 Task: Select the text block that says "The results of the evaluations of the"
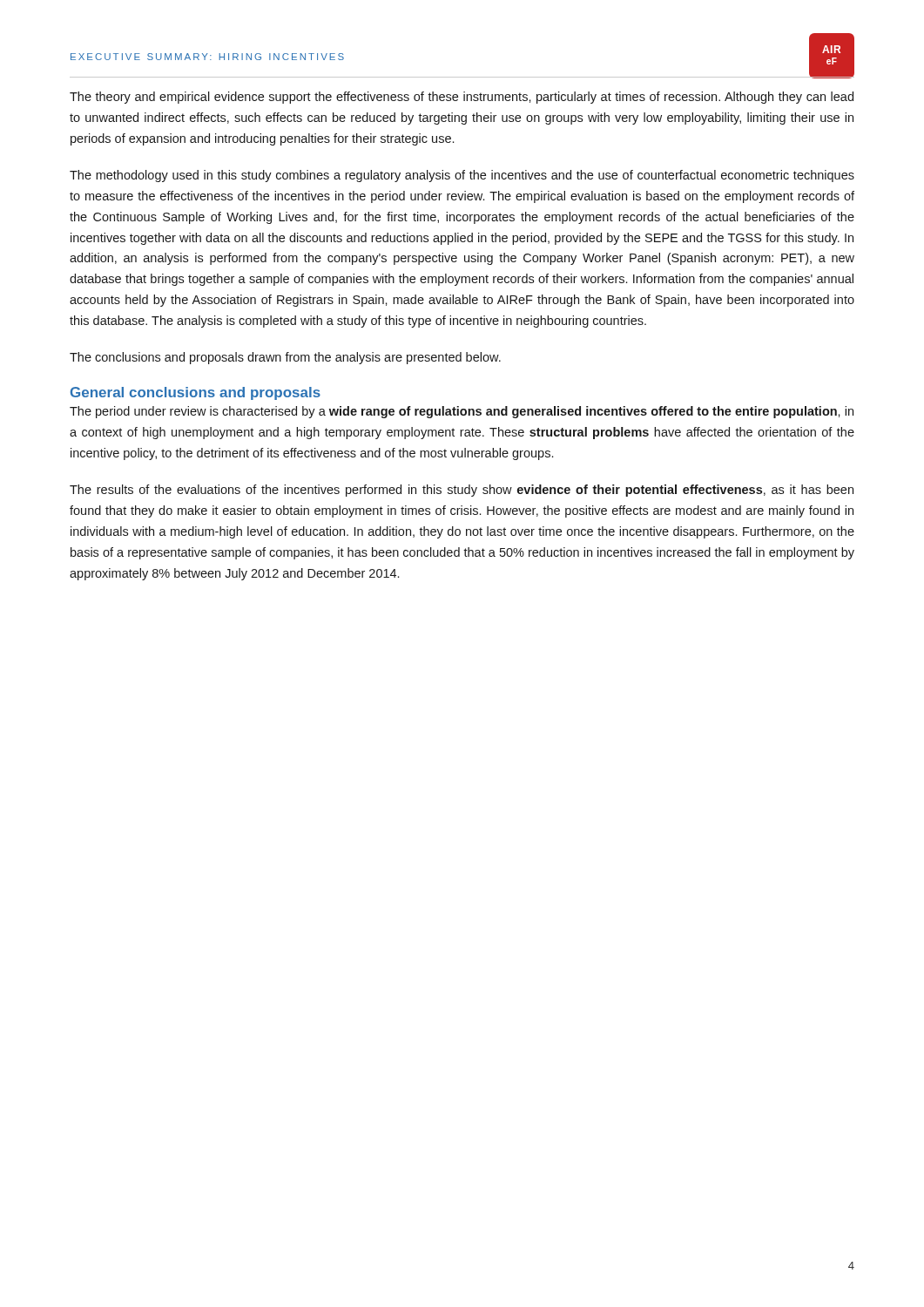pos(462,531)
